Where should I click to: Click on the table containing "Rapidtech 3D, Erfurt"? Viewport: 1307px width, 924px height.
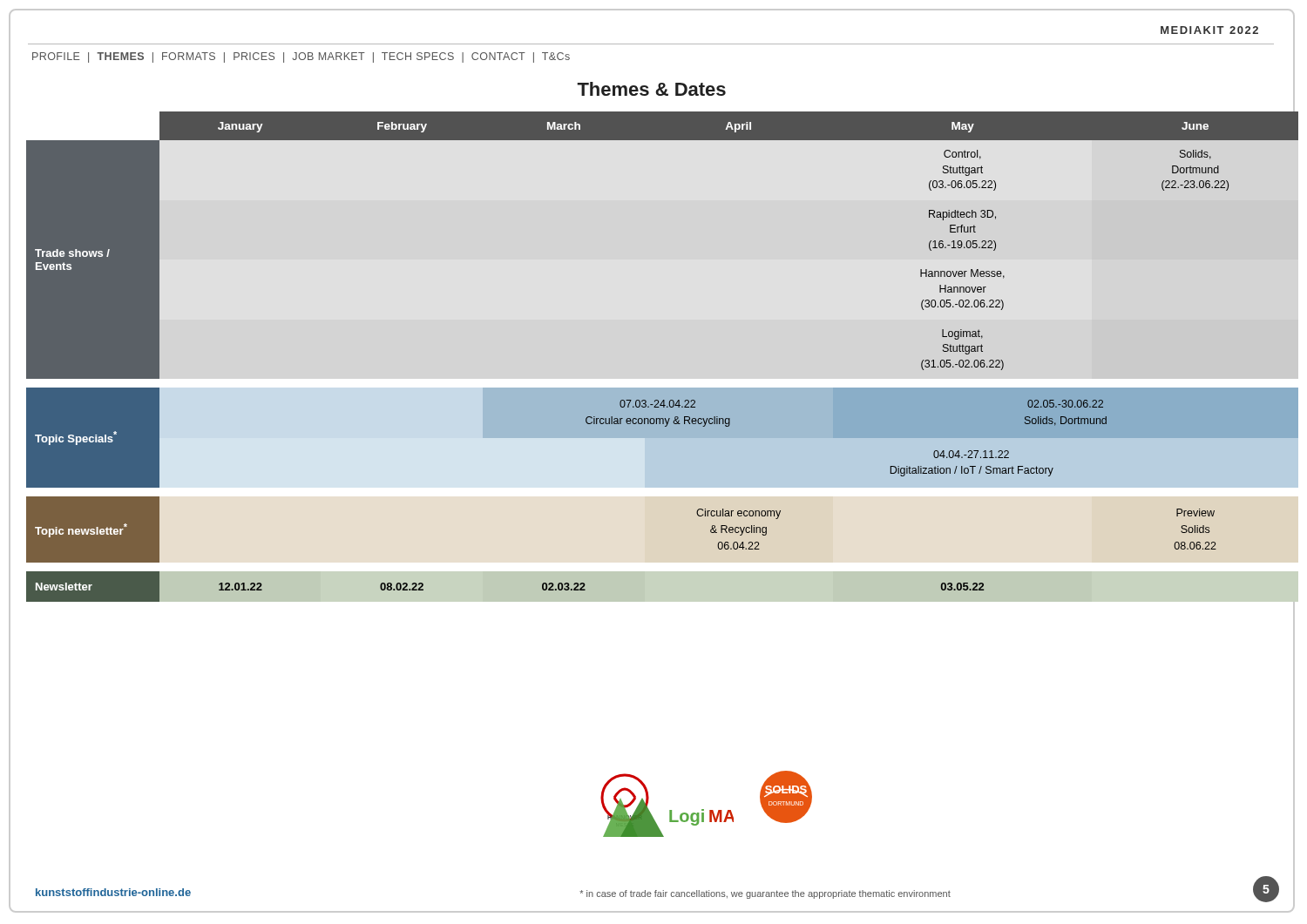click(x=662, y=357)
